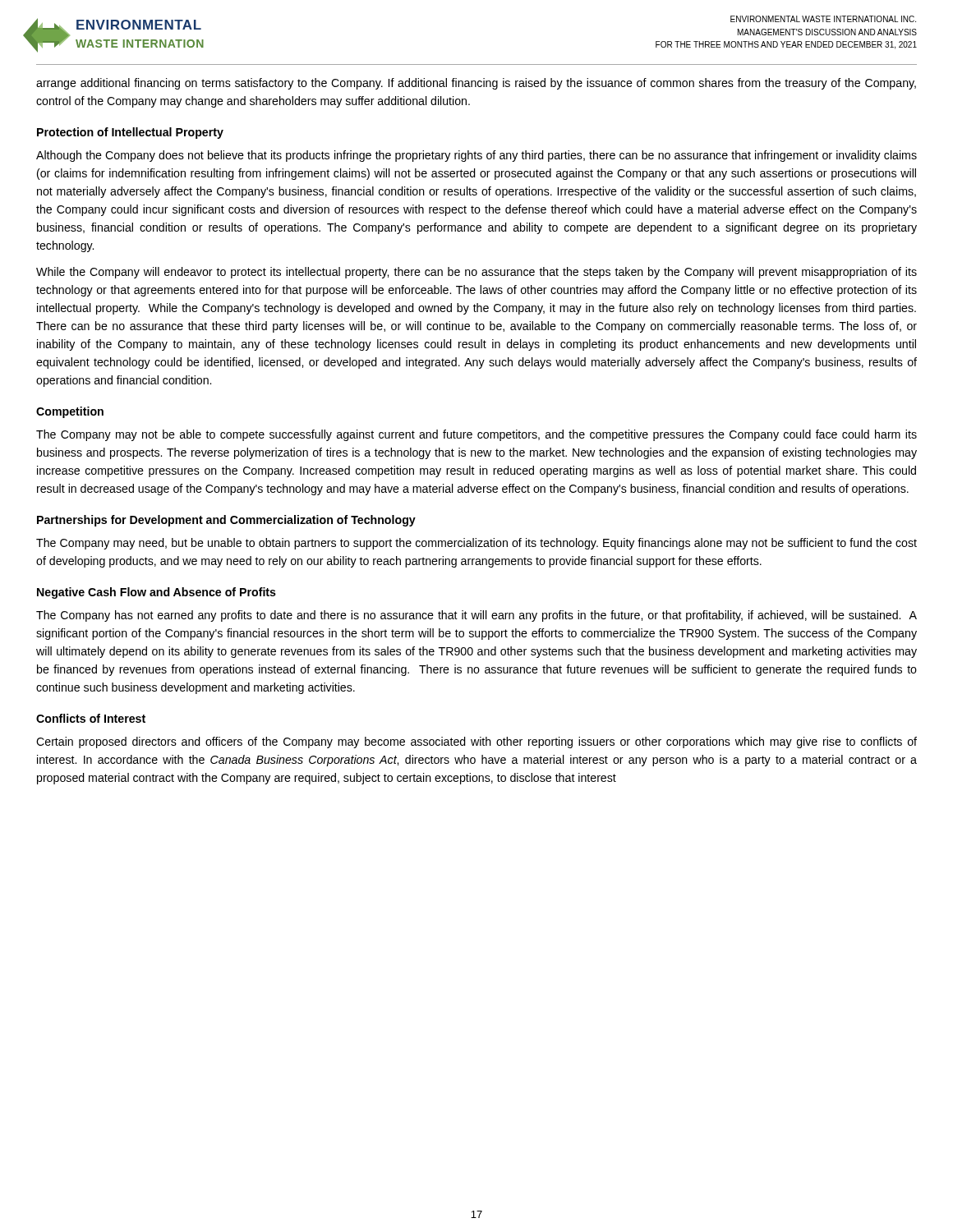Navigate to the block starting "While the Company will endeavor to"
This screenshot has height=1232, width=953.
pyautogui.click(x=476, y=326)
